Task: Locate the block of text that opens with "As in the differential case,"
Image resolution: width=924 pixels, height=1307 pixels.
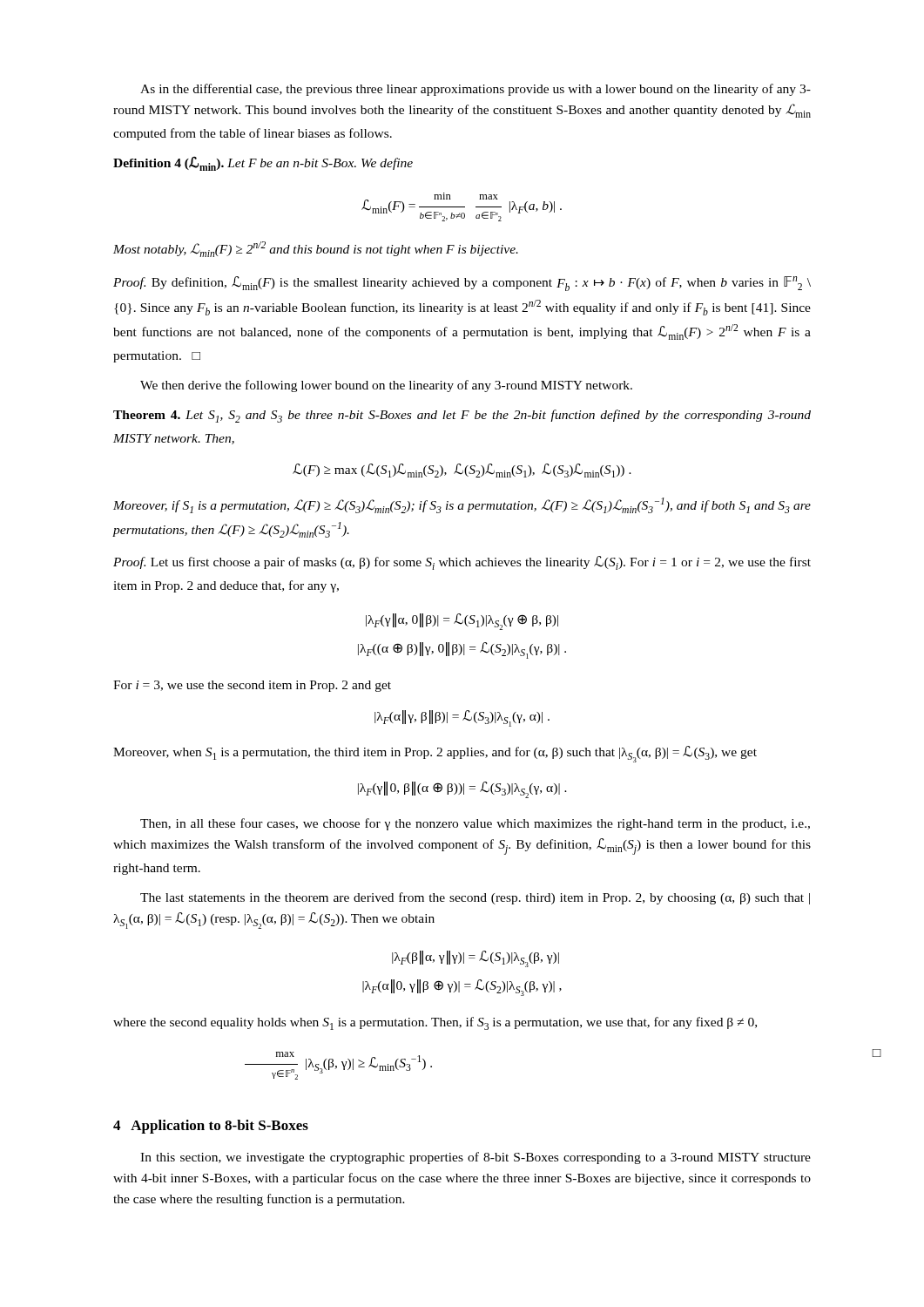Action: pyautogui.click(x=462, y=111)
